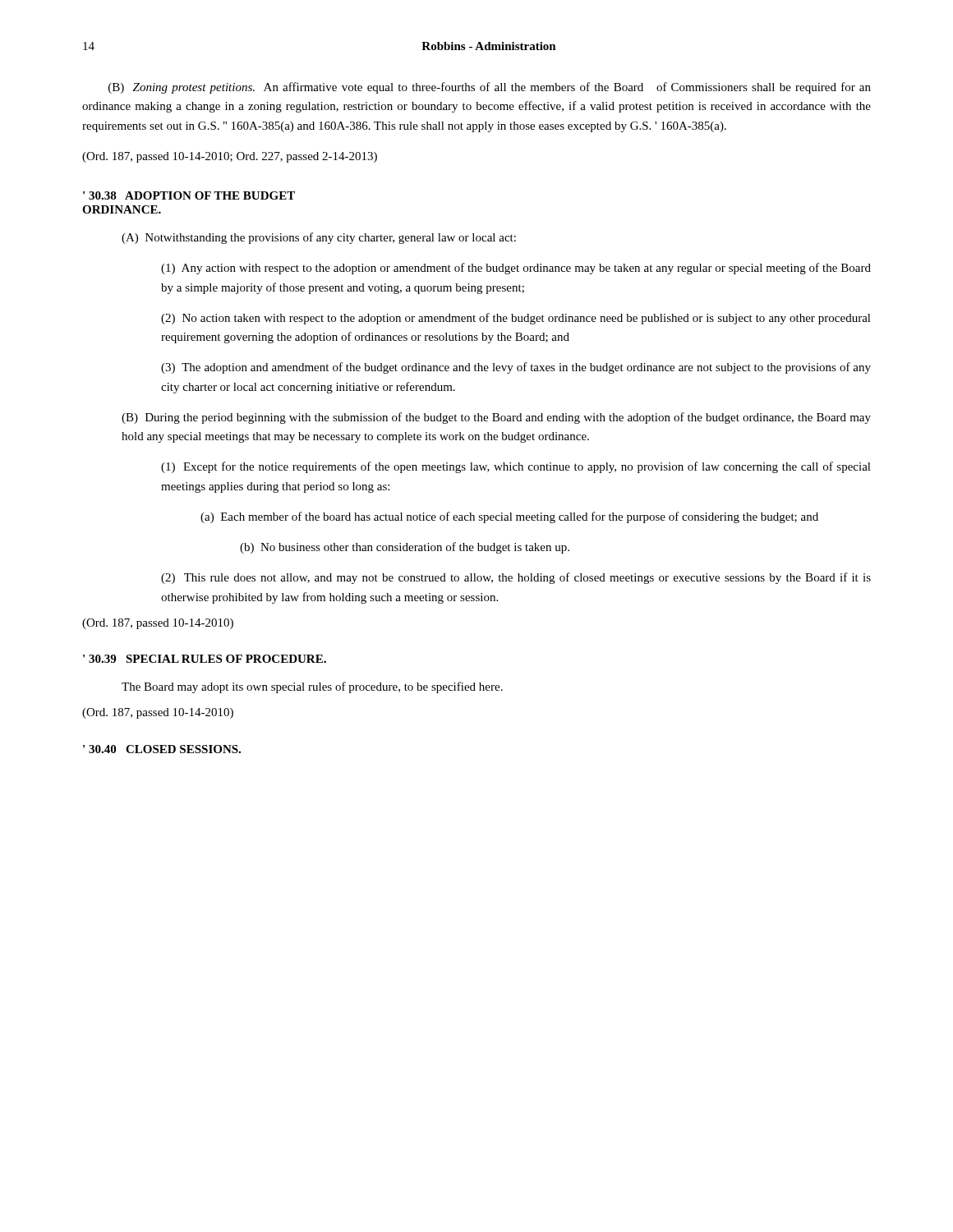Locate the text block that reads "(1) Any action"
This screenshot has width=953, height=1232.
(x=516, y=278)
